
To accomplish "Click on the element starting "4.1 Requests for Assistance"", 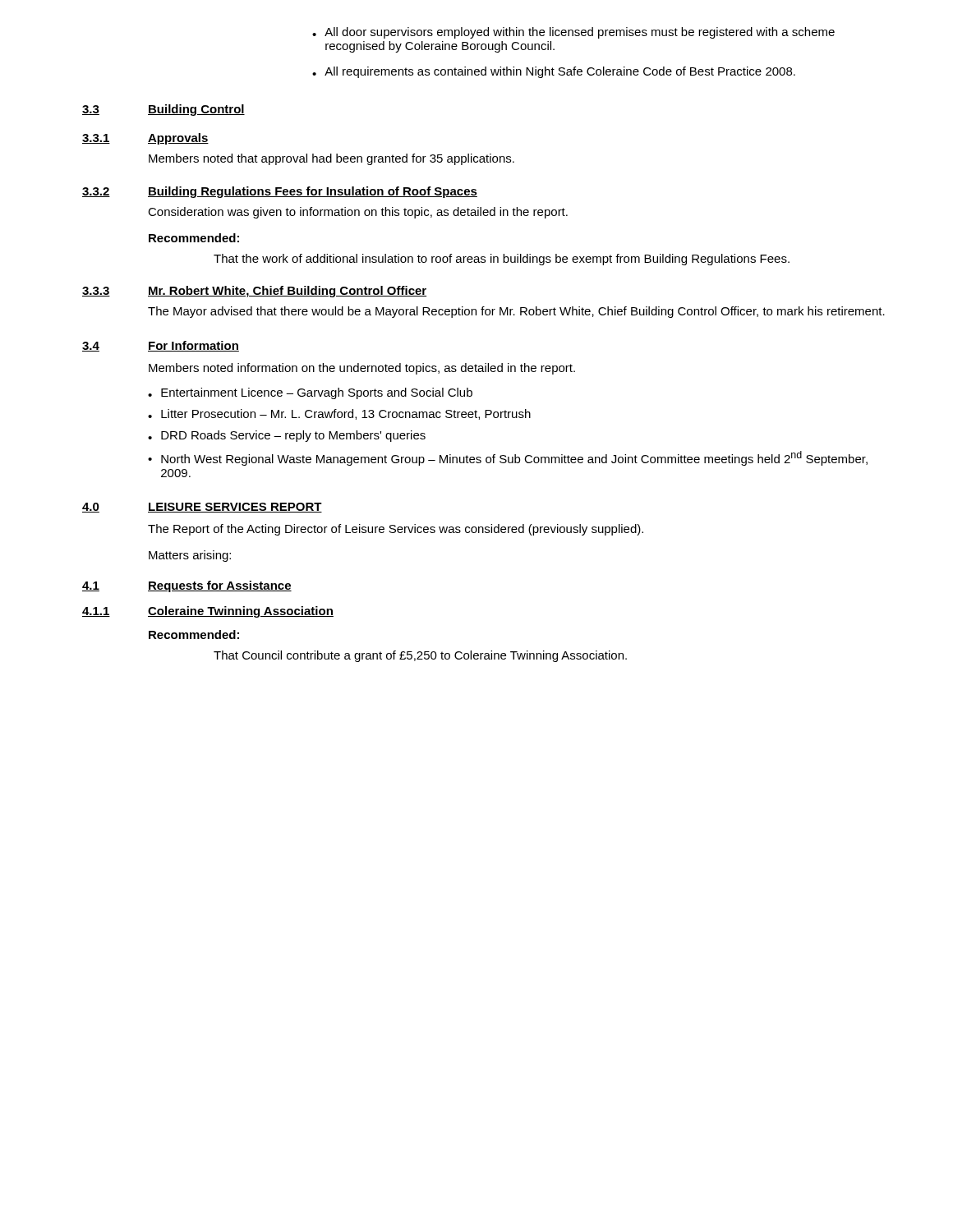I will [187, 585].
